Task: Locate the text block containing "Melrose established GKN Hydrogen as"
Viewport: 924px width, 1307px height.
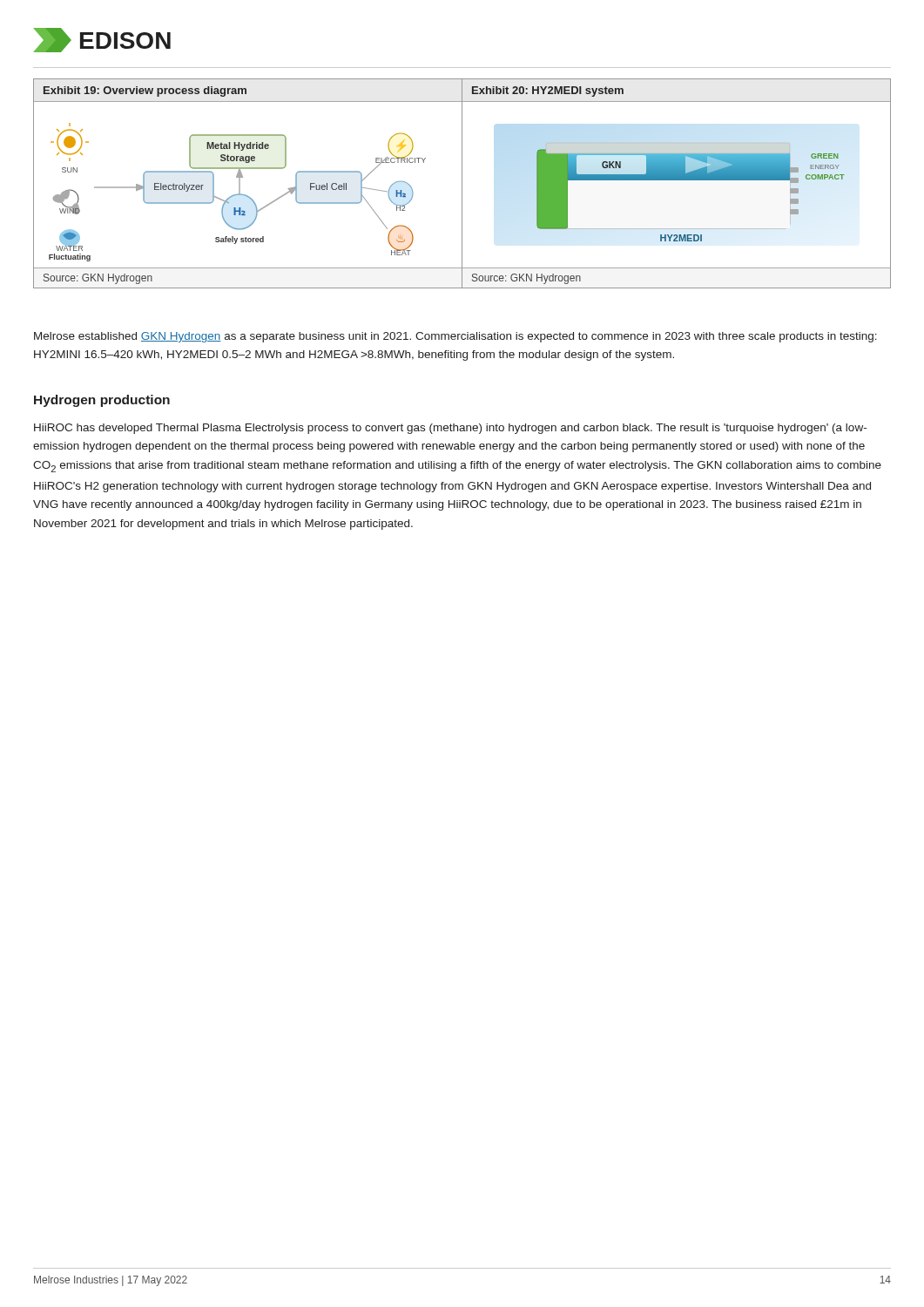Action: tap(455, 345)
